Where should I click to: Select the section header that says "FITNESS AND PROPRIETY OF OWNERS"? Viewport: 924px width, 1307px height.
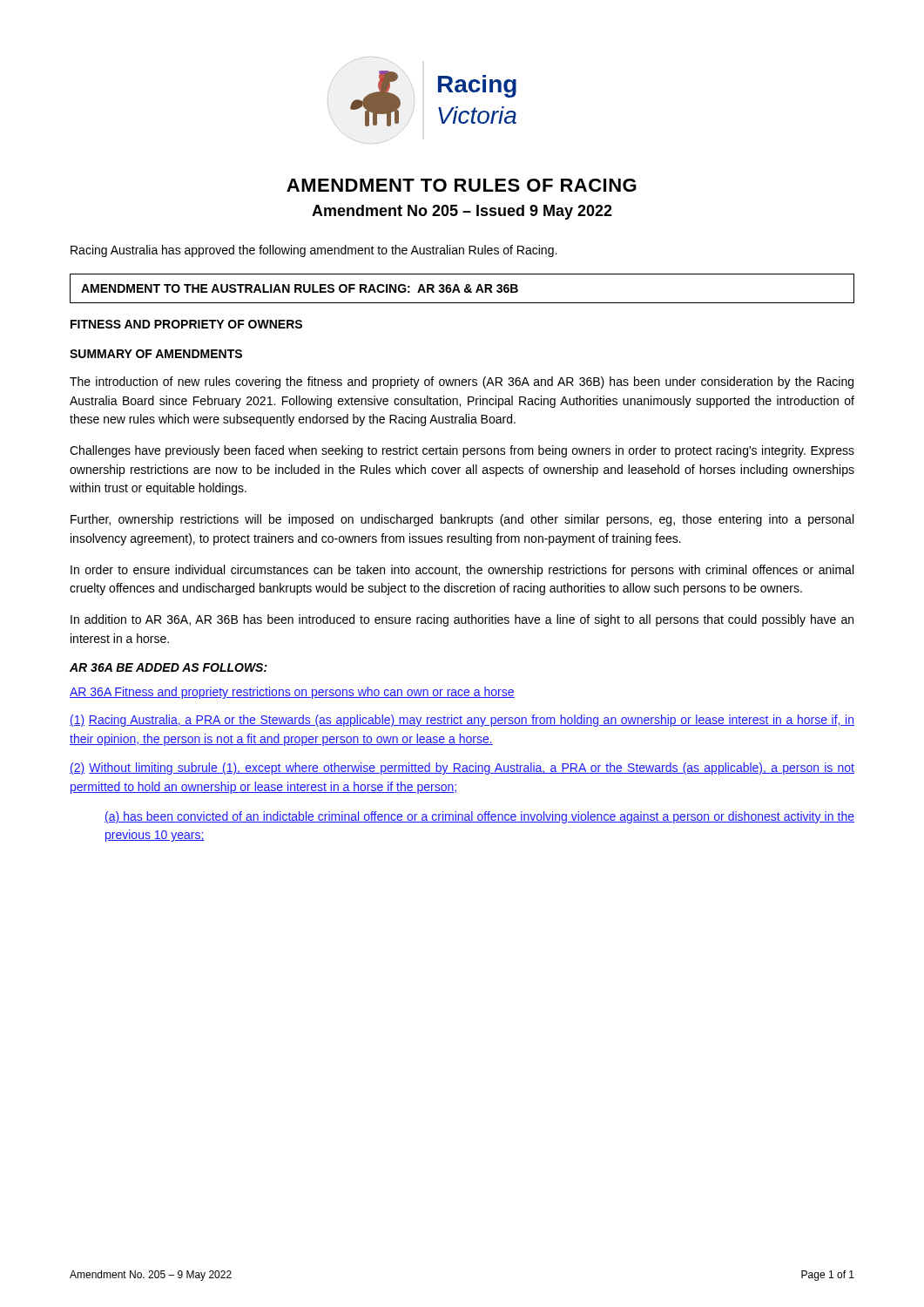[x=186, y=324]
